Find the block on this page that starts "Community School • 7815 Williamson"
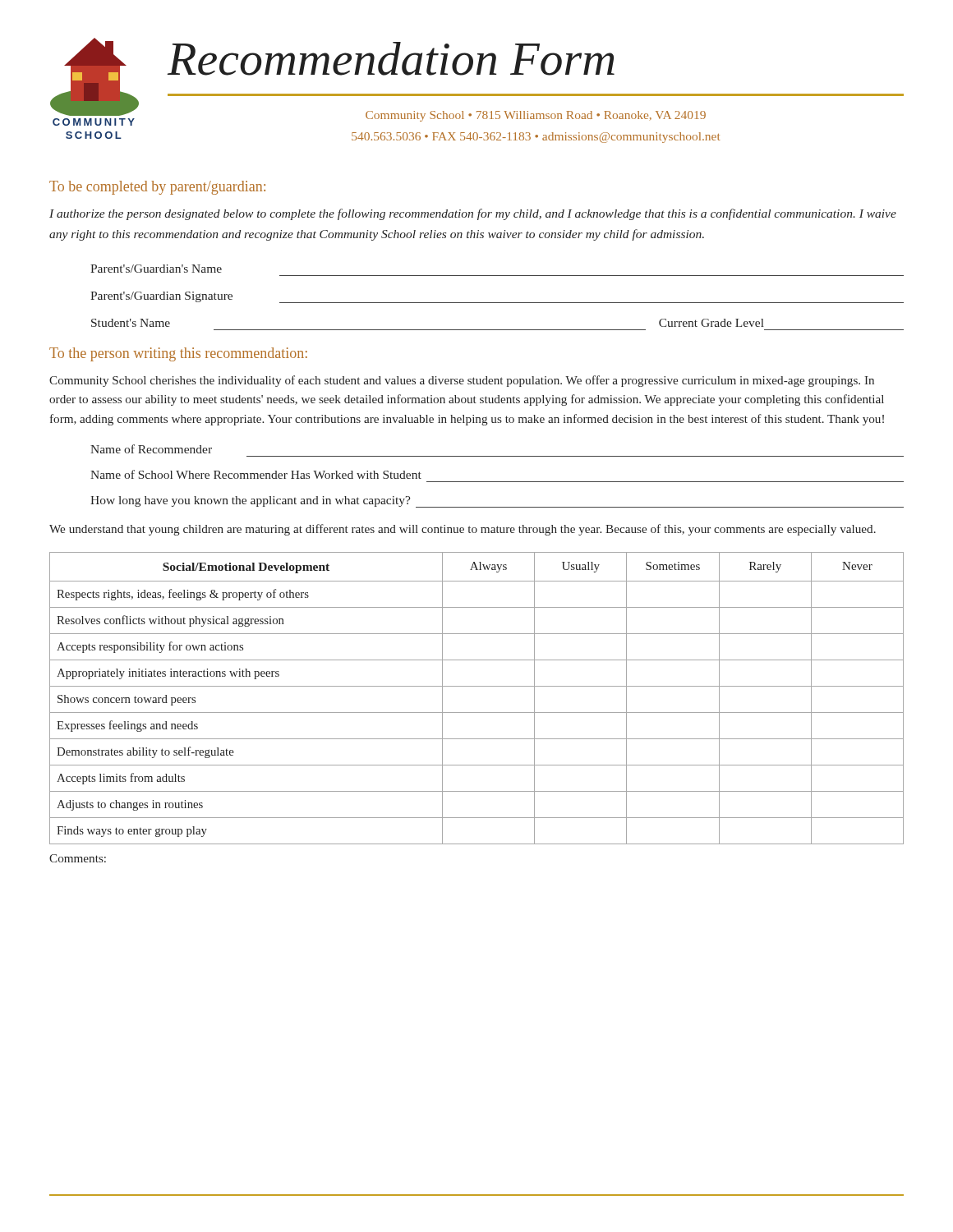Image resolution: width=953 pixels, height=1232 pixels. coord(536,125)
